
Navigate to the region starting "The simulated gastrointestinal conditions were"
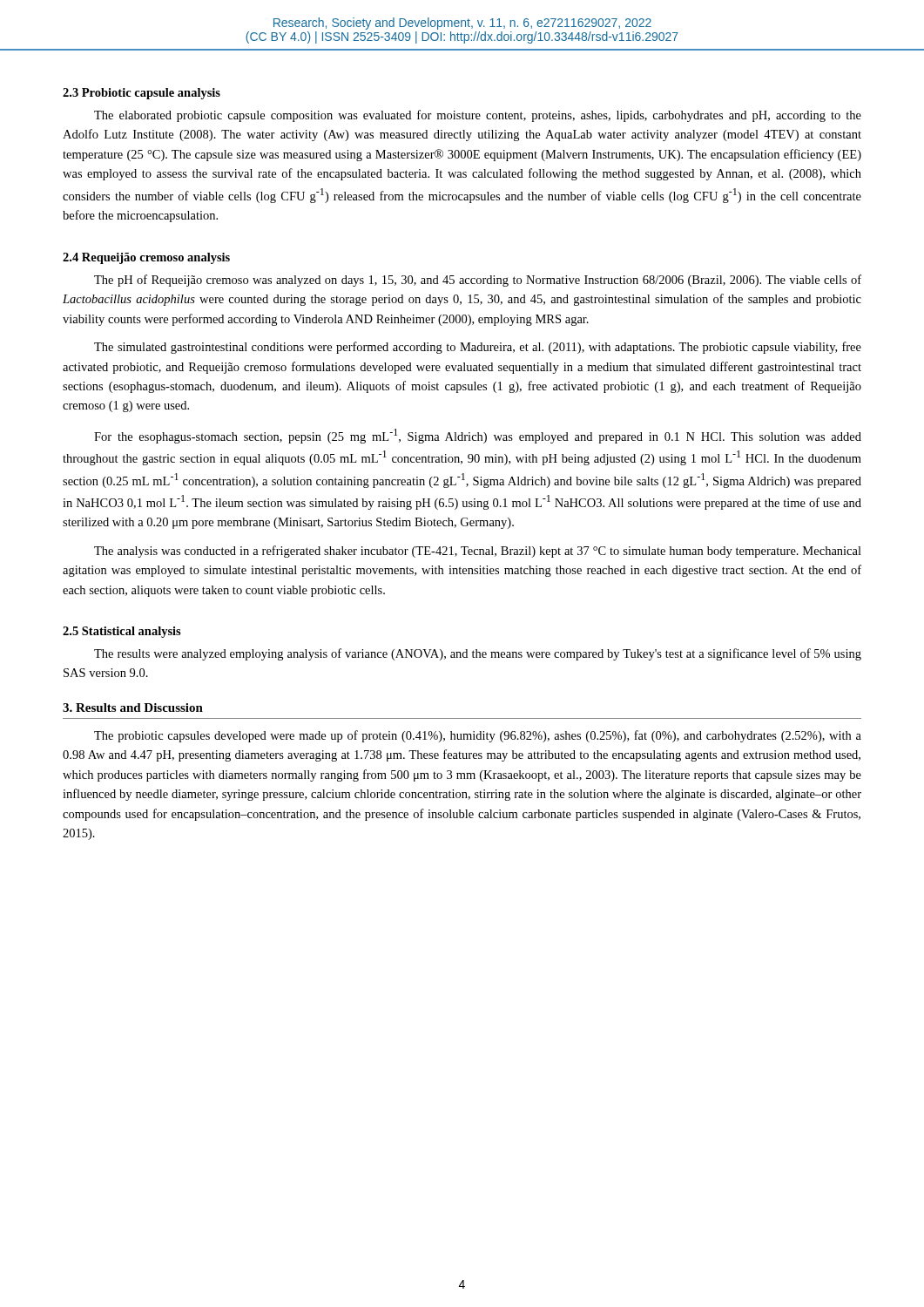coord(462,376)
